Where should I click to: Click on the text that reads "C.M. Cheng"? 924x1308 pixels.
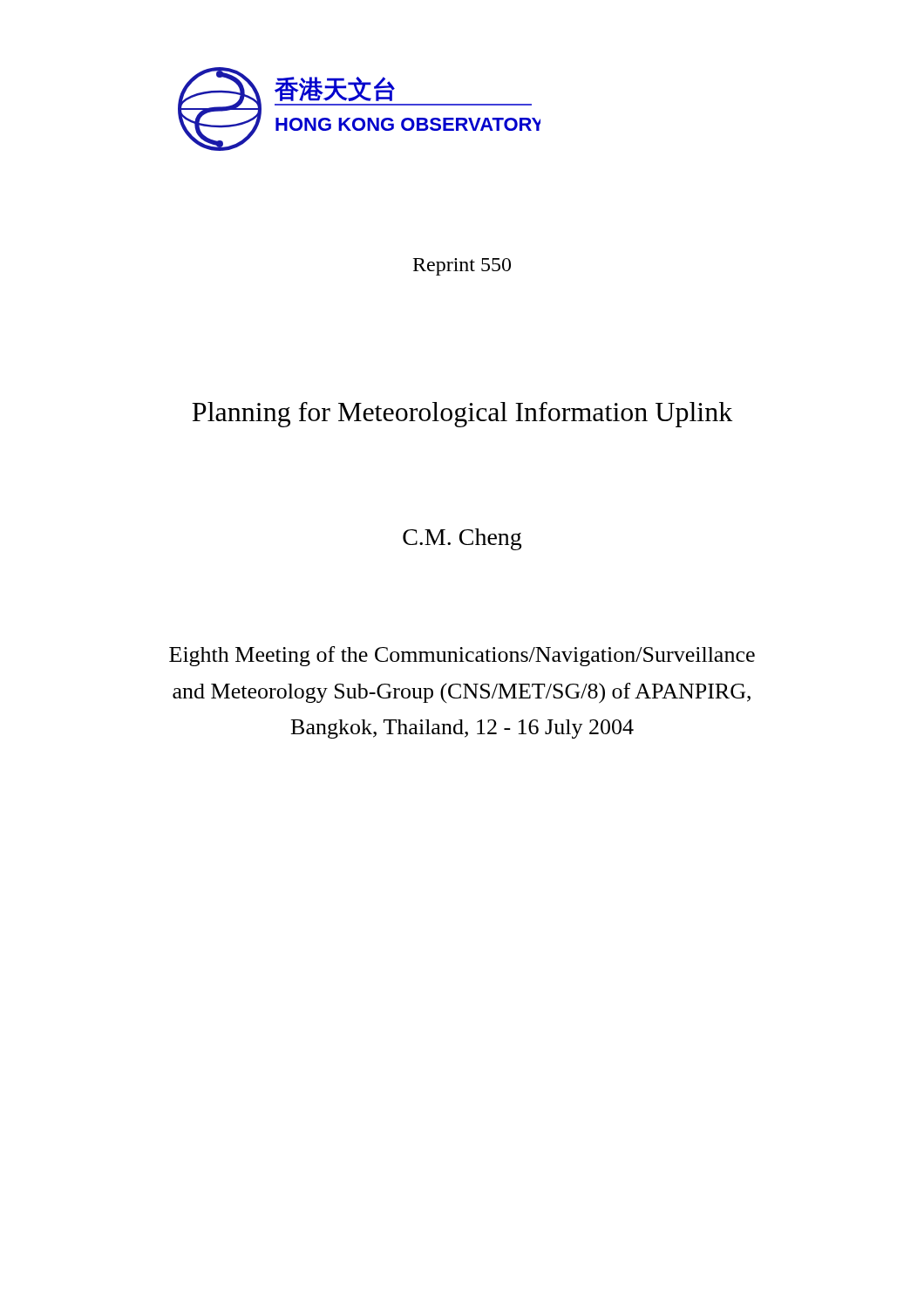tap(462, 537)
